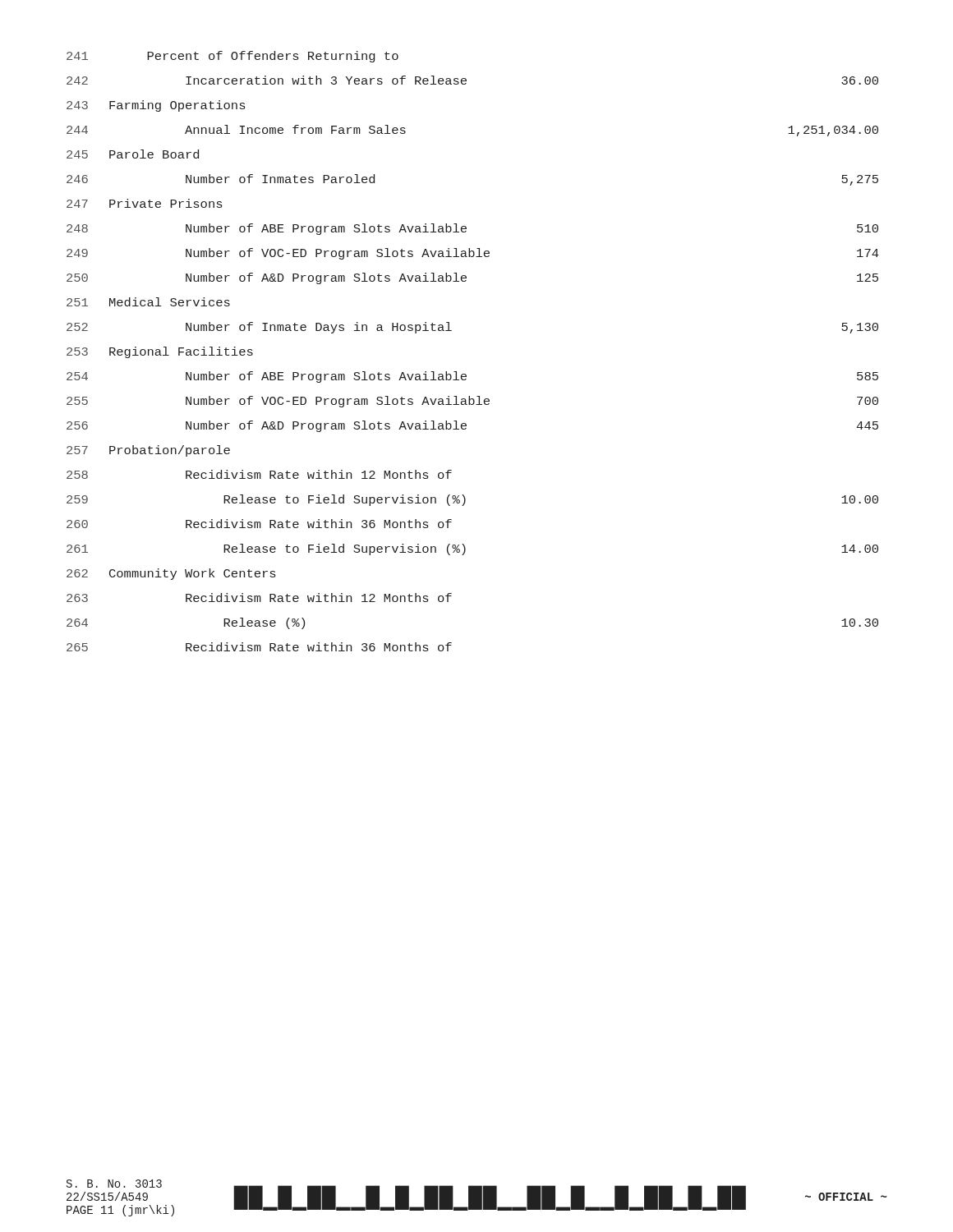Locate the text block starting "248 Number of ABE Program Slots Available 510"

[476, 229]
